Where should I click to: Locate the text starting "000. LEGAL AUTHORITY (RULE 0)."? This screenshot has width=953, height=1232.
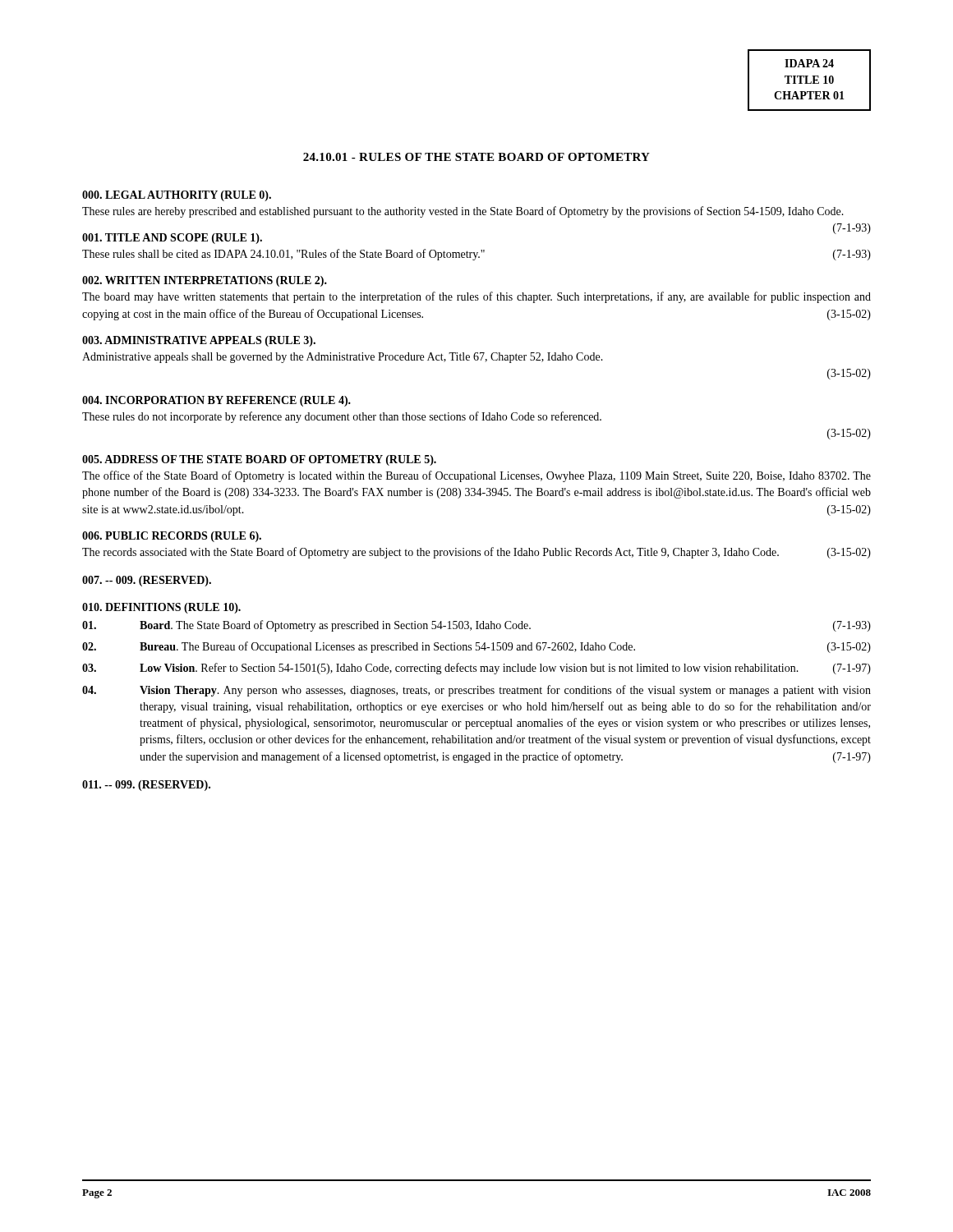[x=476, y=195]
